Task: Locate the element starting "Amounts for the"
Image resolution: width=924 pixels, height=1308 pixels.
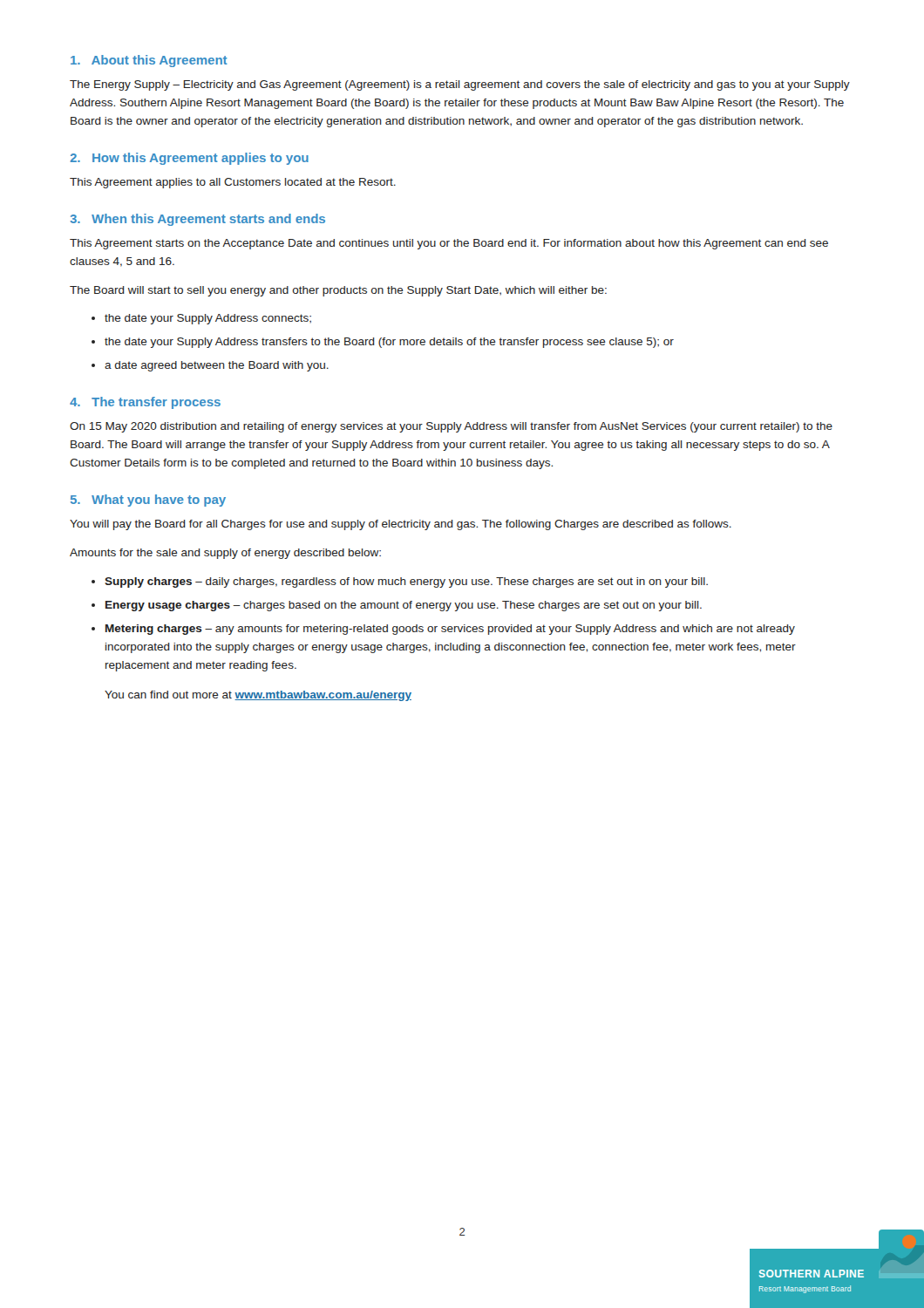Action: tap(225, 554)
